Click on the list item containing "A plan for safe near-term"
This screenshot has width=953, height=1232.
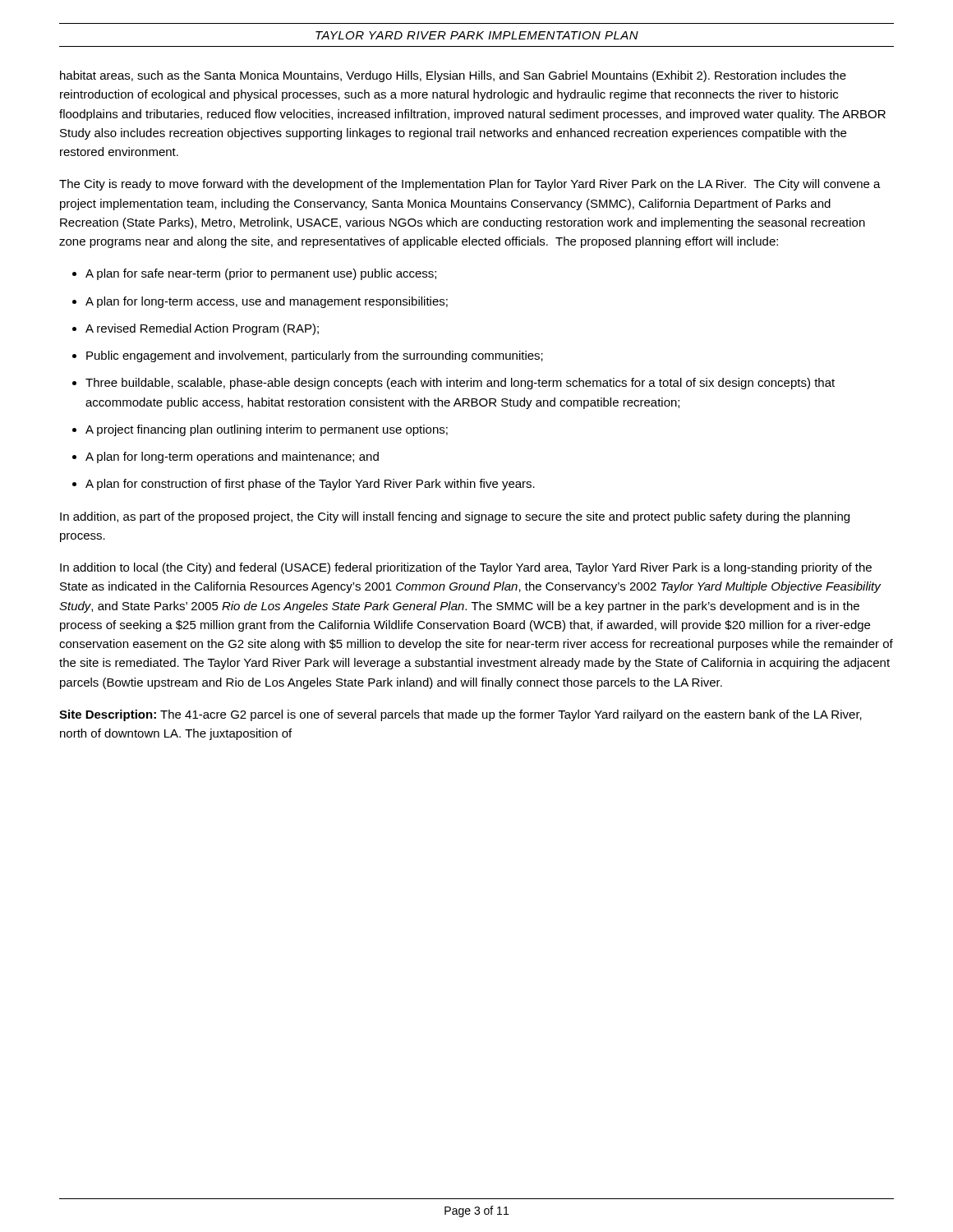(262, 273)
